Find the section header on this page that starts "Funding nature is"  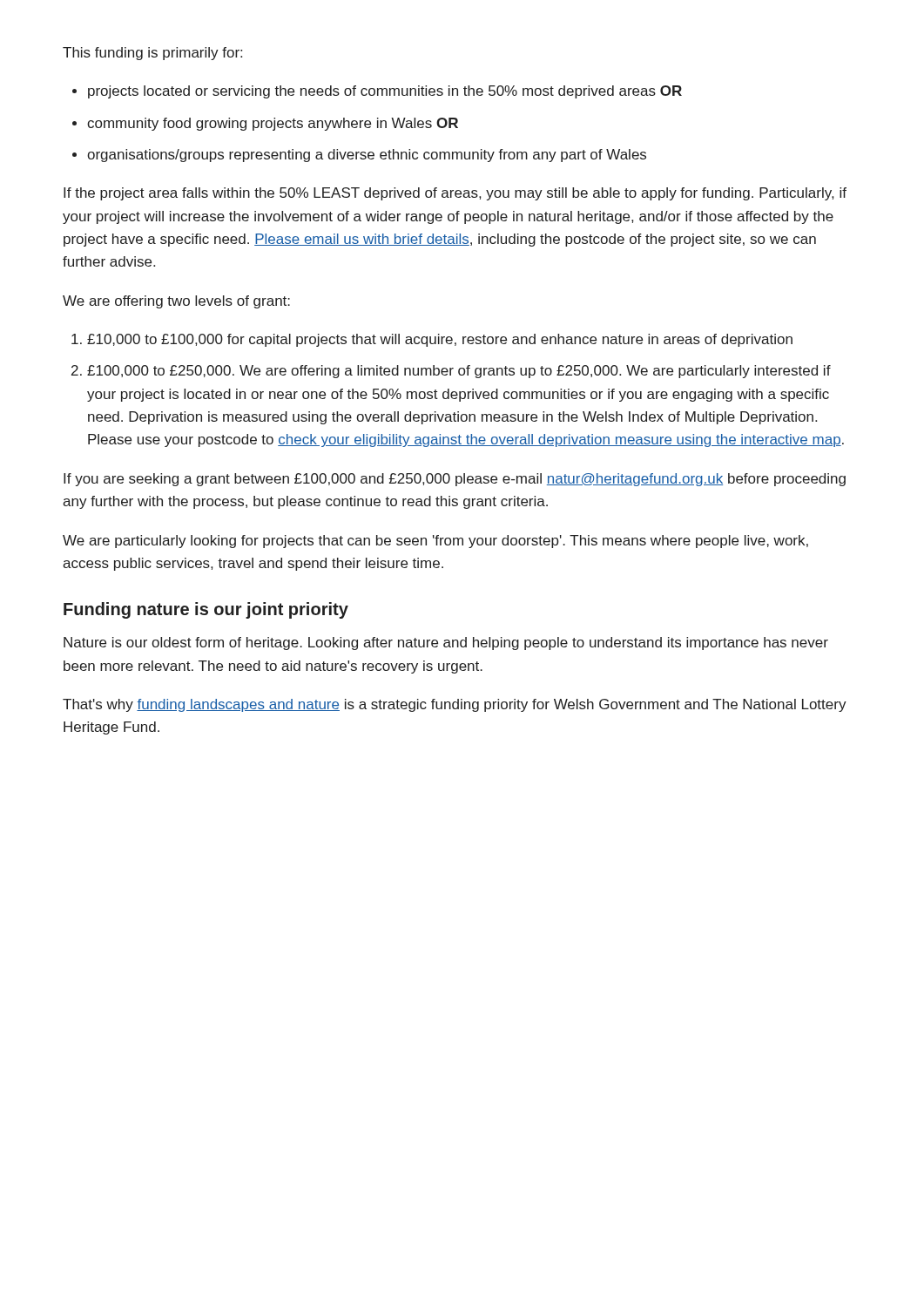[x=205, y=609]
